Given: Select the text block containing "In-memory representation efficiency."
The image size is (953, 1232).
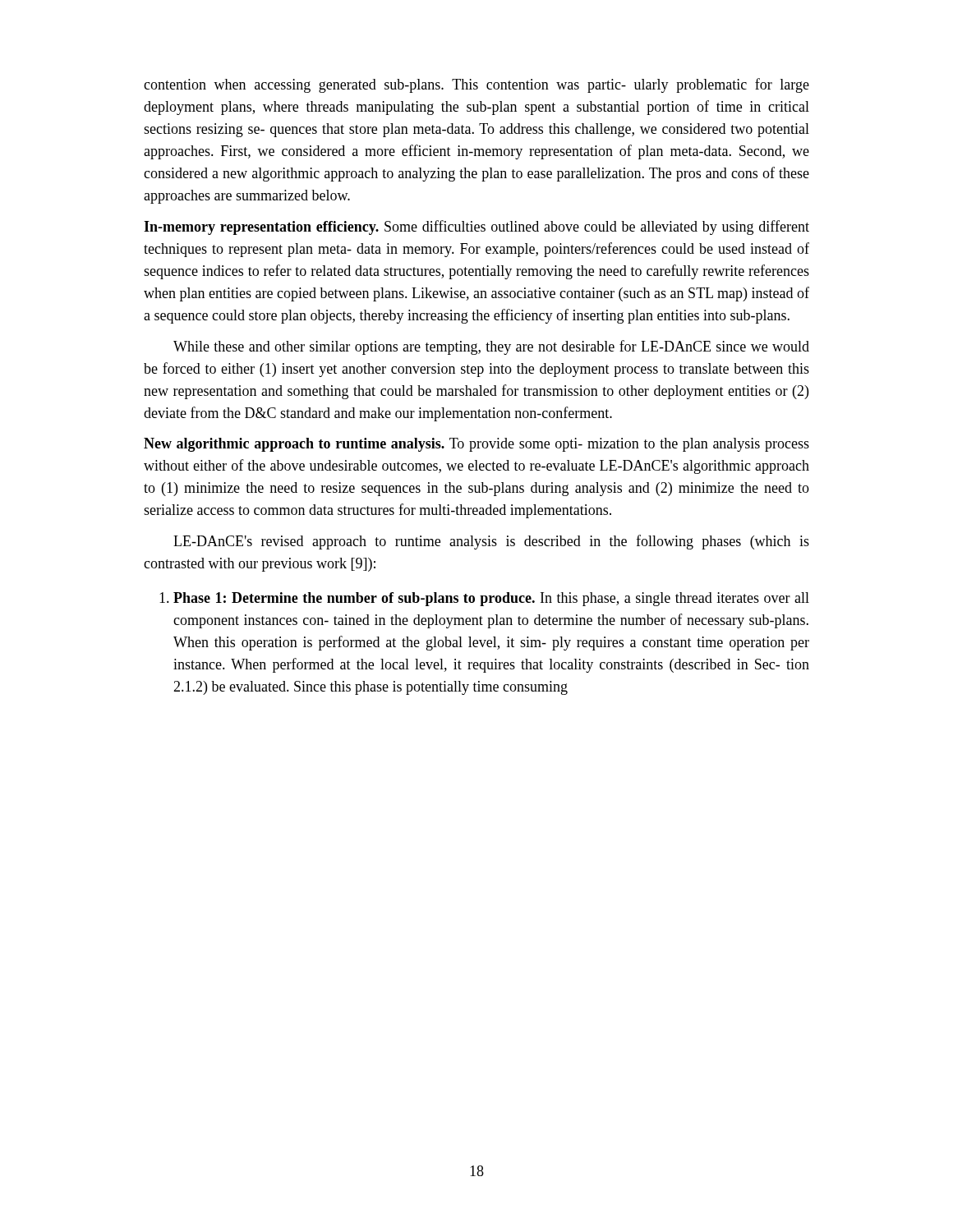Looking at the screenshot, I should [476, 271].
